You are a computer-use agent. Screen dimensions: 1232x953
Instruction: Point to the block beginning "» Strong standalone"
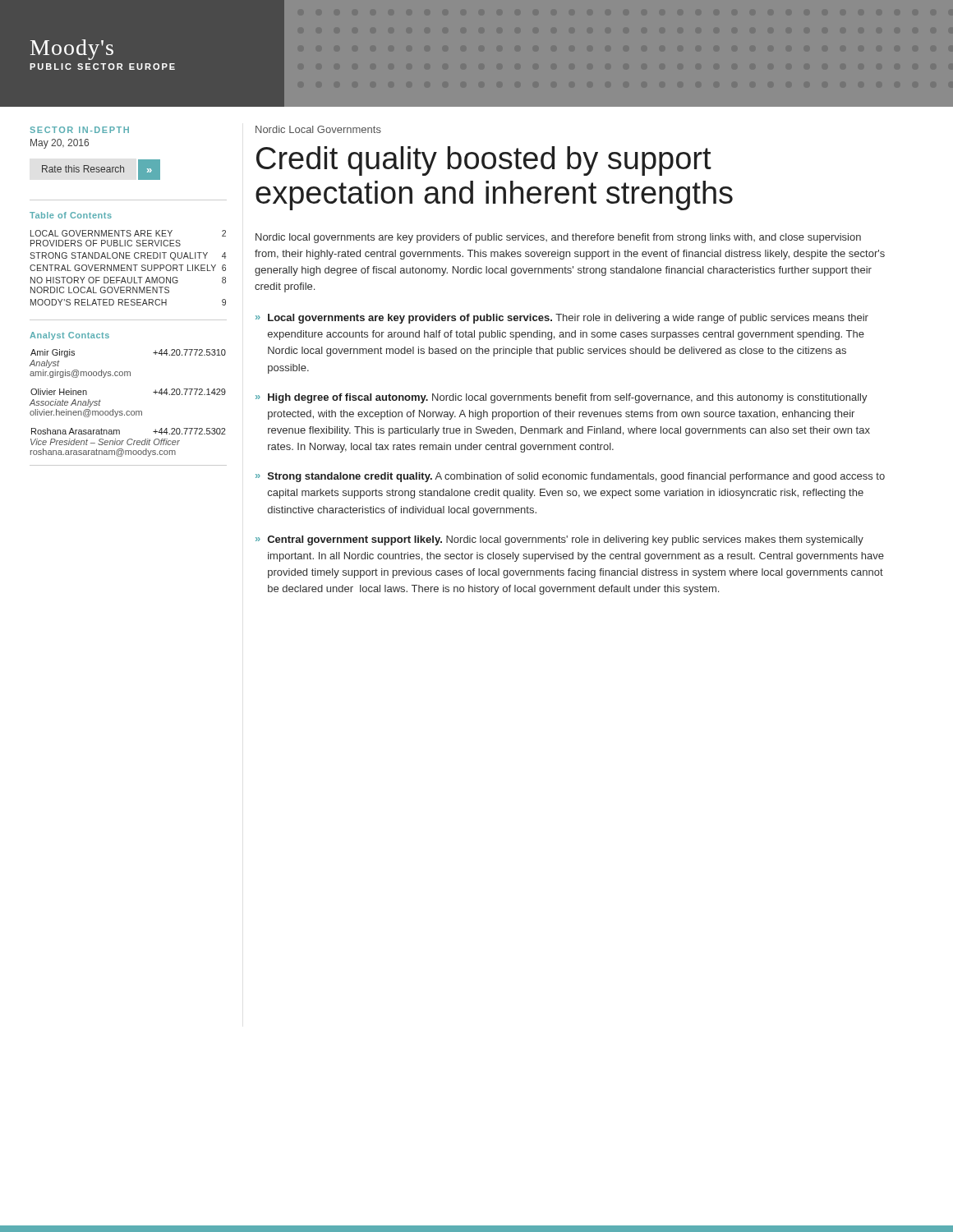(571, 493)
